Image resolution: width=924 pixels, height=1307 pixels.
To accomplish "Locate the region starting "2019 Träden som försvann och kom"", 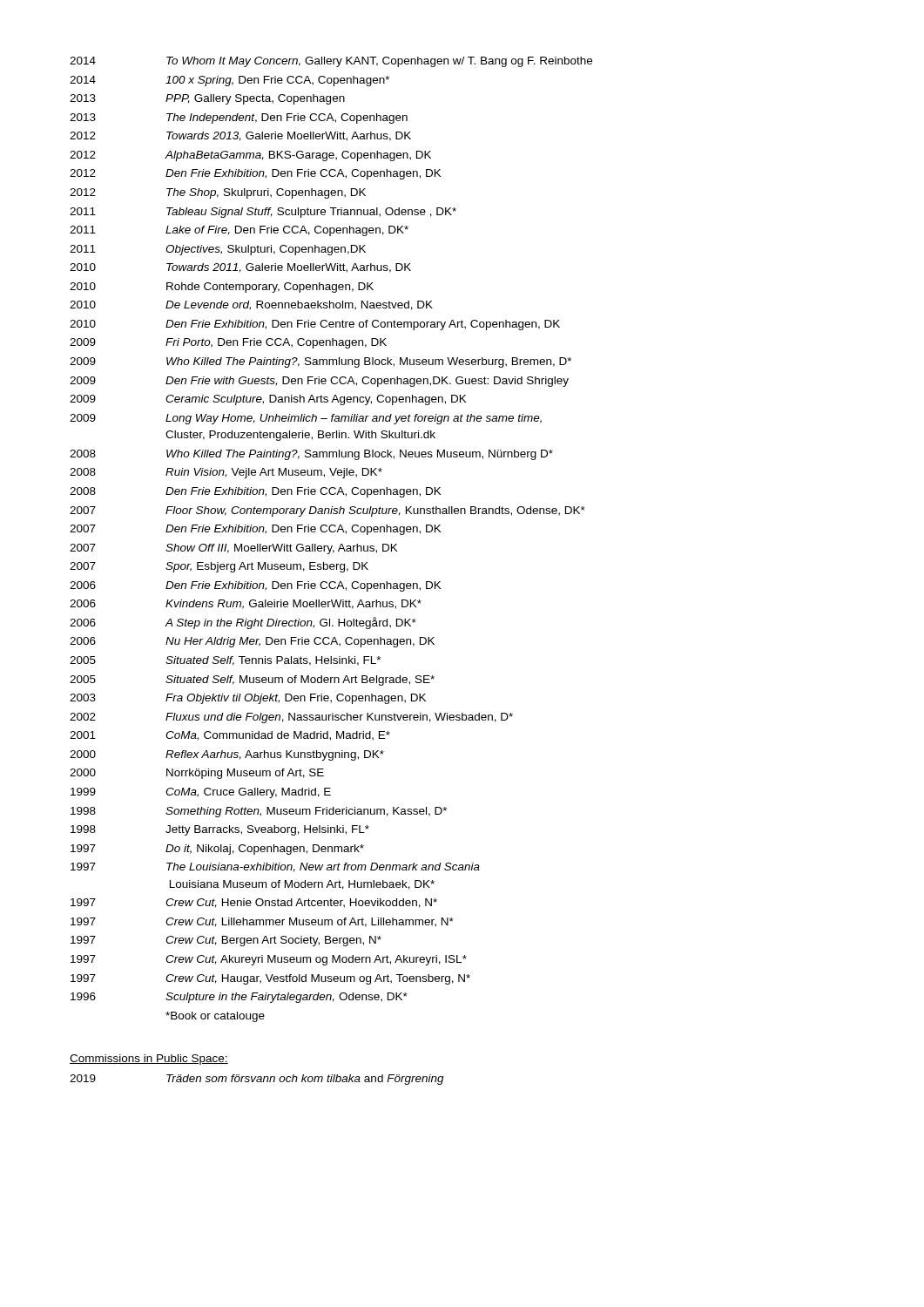I will pyautogui.click(x=257, y=1080).
